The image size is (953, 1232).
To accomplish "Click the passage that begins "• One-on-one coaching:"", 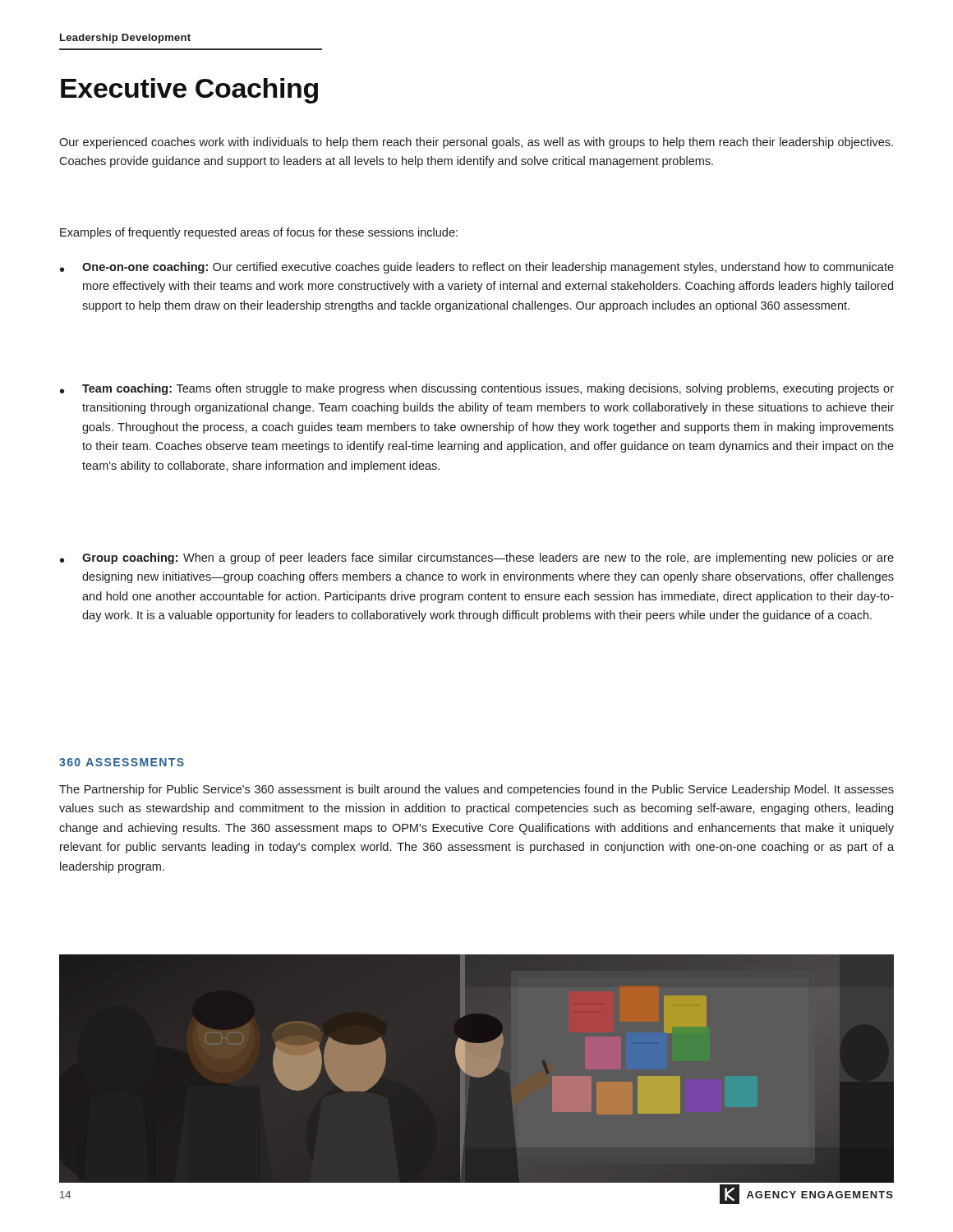I will tap(476, 287).
